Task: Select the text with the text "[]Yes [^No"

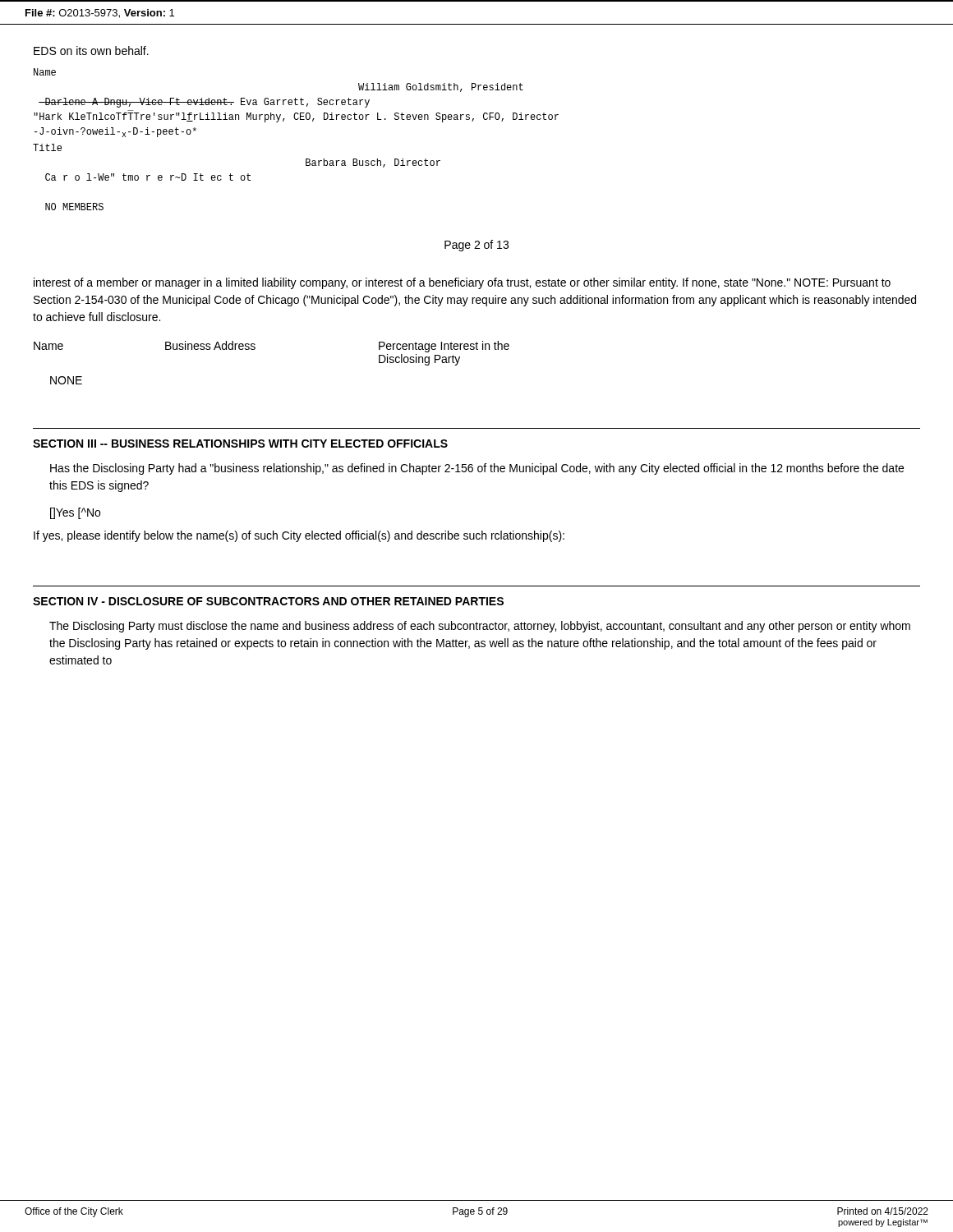Action: click(x=75, y=513)
